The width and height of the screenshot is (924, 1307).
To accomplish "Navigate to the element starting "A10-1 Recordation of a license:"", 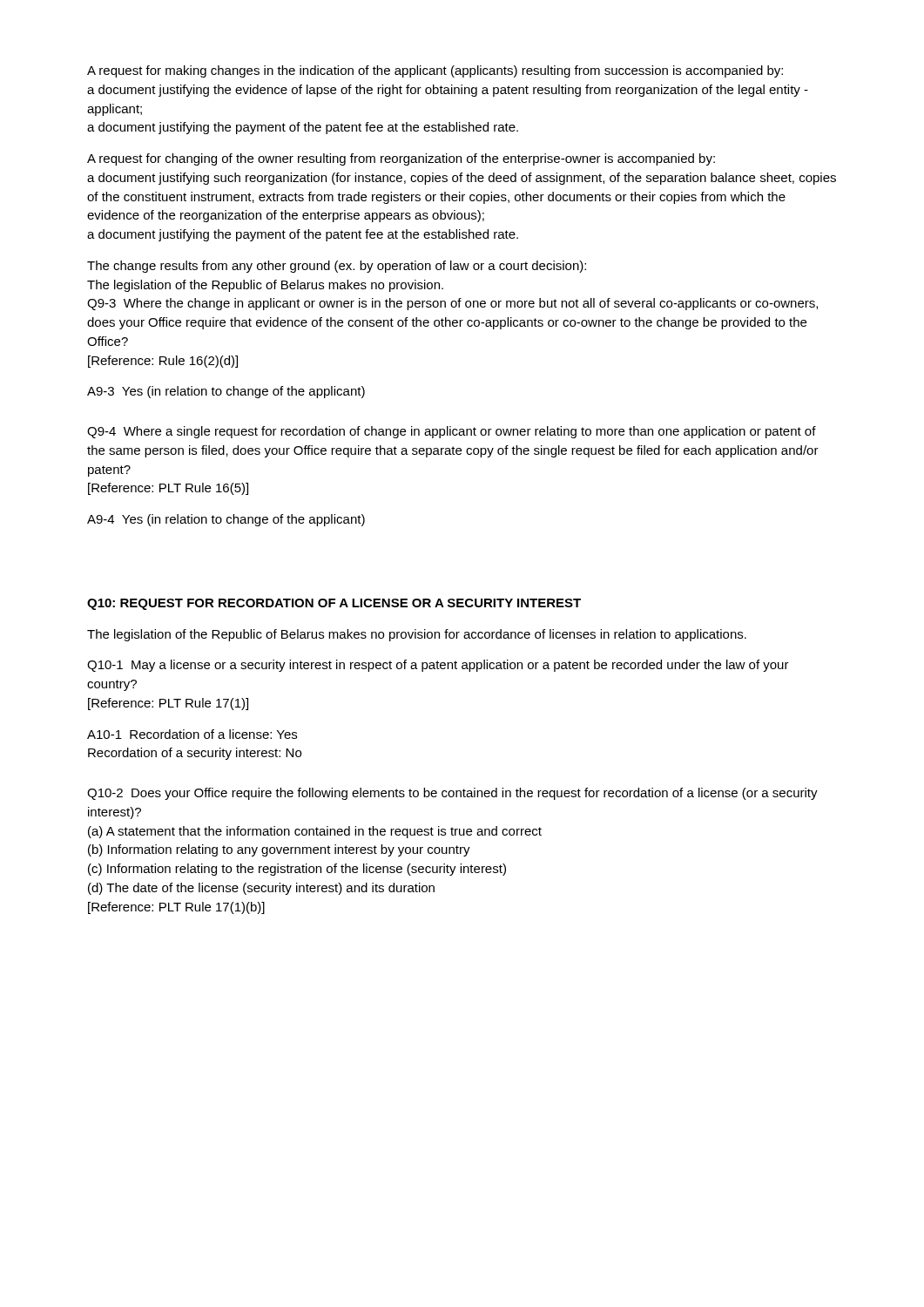I will tap(195, 743).
